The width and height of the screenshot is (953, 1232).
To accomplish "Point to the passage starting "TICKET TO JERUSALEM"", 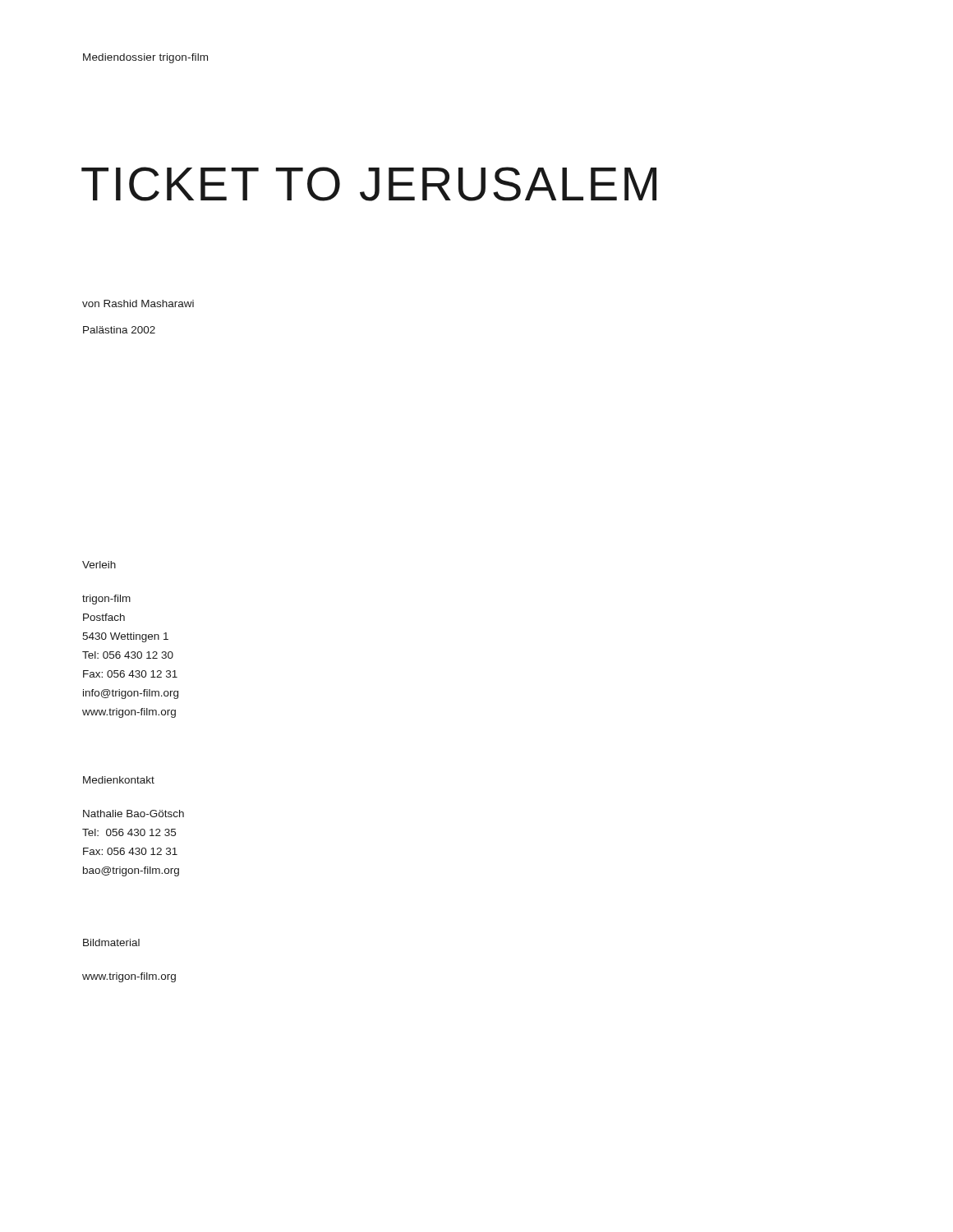I will (x=371, y=184).
